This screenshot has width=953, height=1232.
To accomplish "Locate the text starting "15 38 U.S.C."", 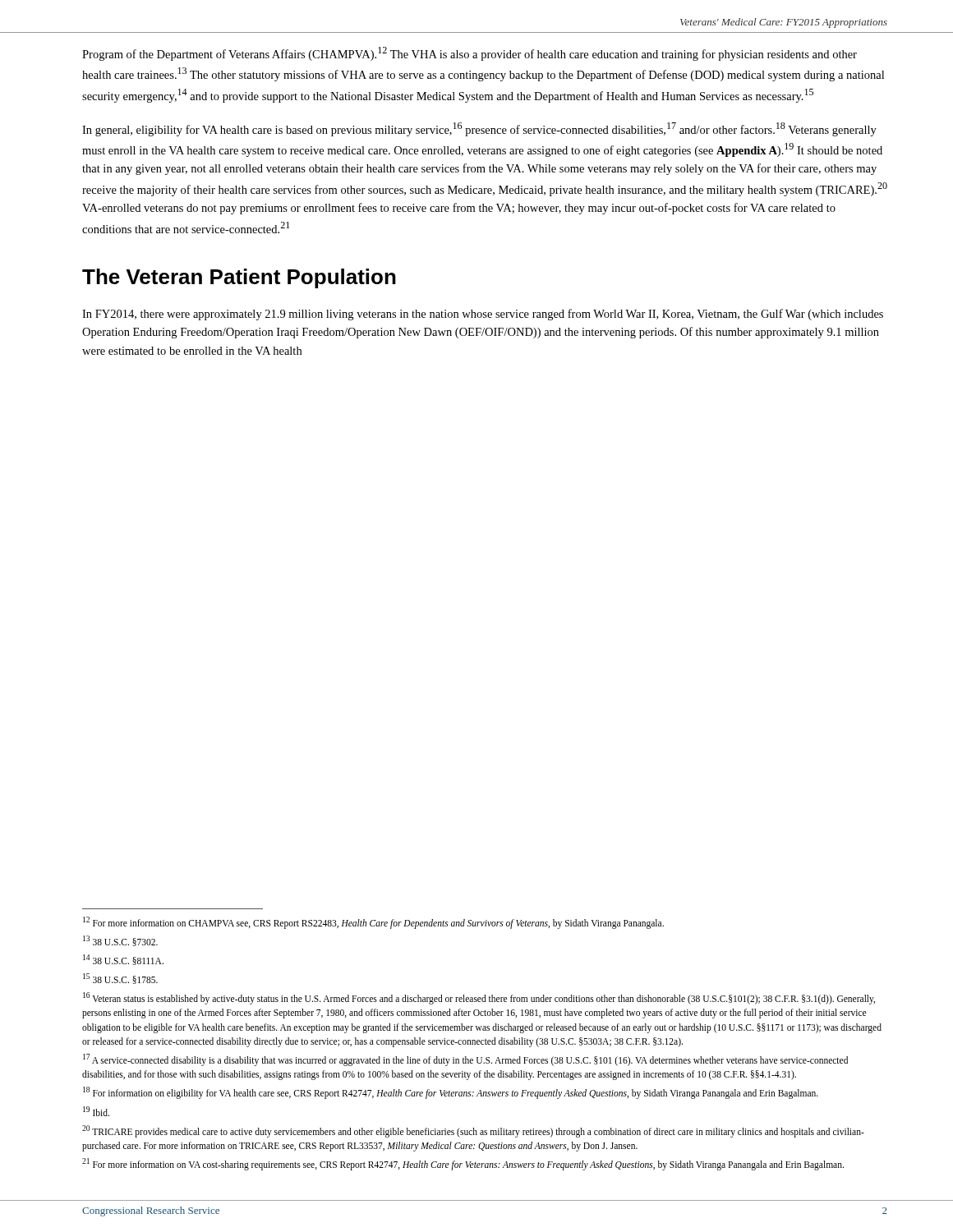I will click(x=120, y=978).
